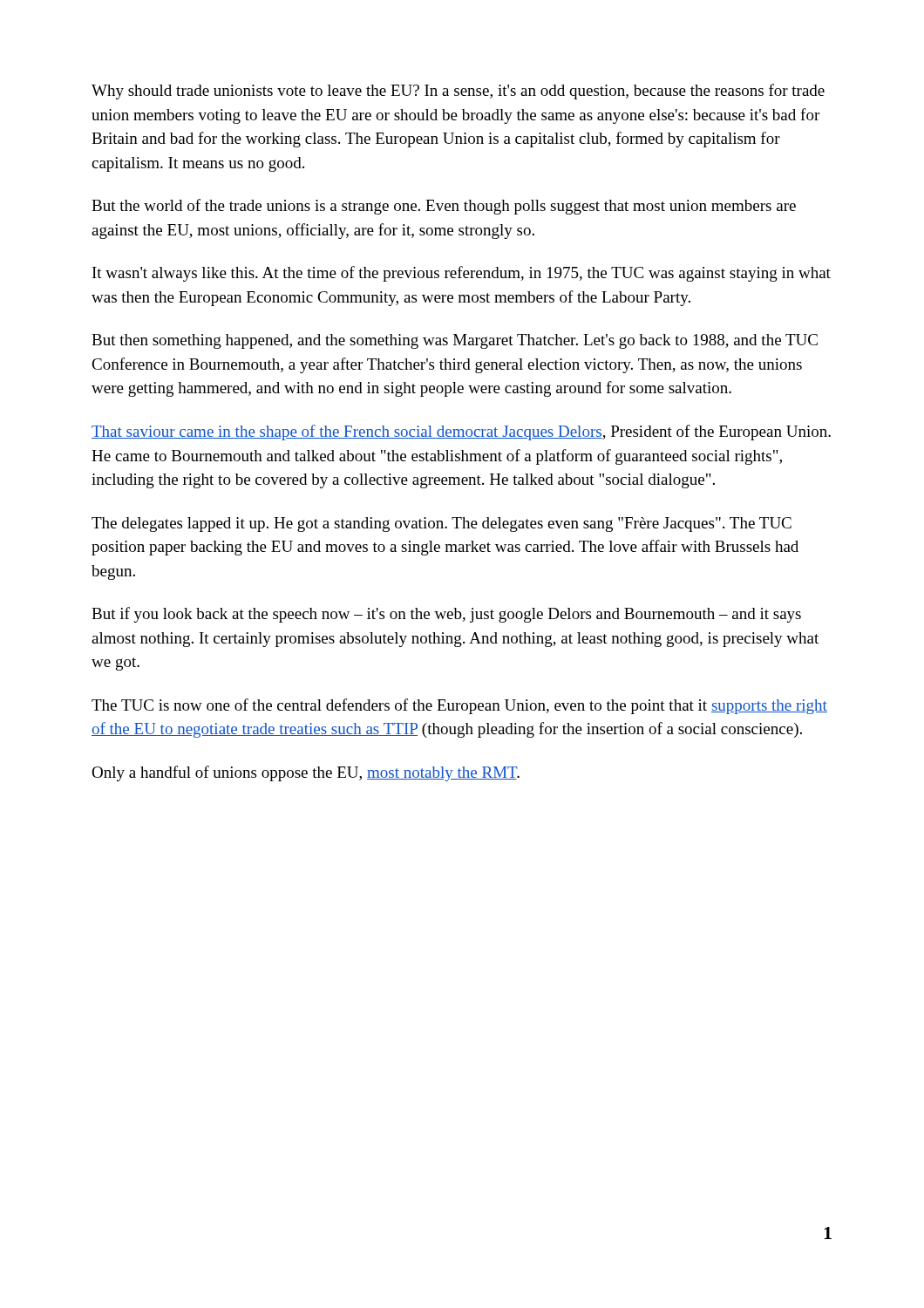Find the block on this page that starts "Only a handful of unions oppose the EU,"
The image size is (924, 1308).
306,772
